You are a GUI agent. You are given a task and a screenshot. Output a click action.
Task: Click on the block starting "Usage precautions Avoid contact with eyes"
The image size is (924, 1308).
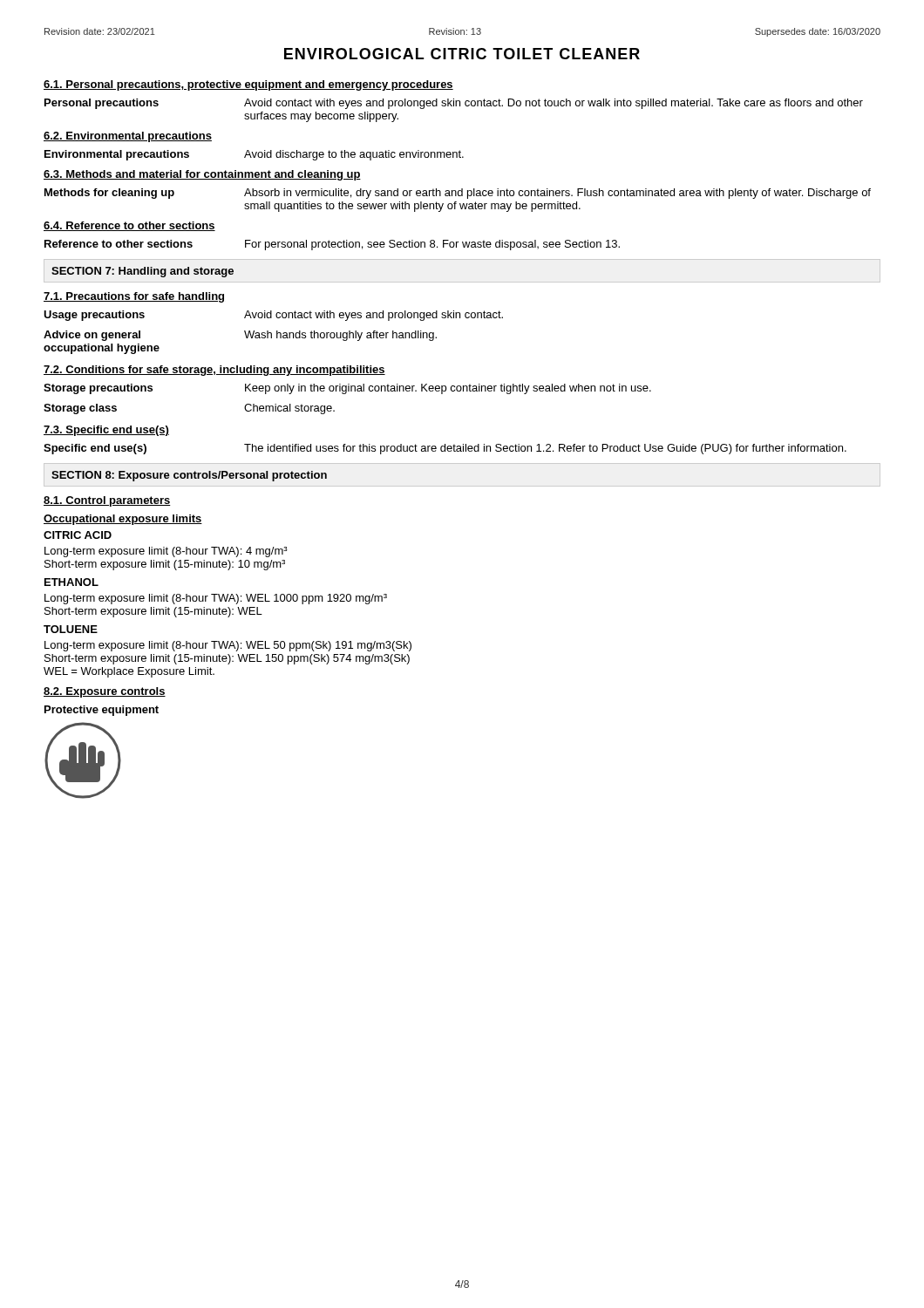462,314
